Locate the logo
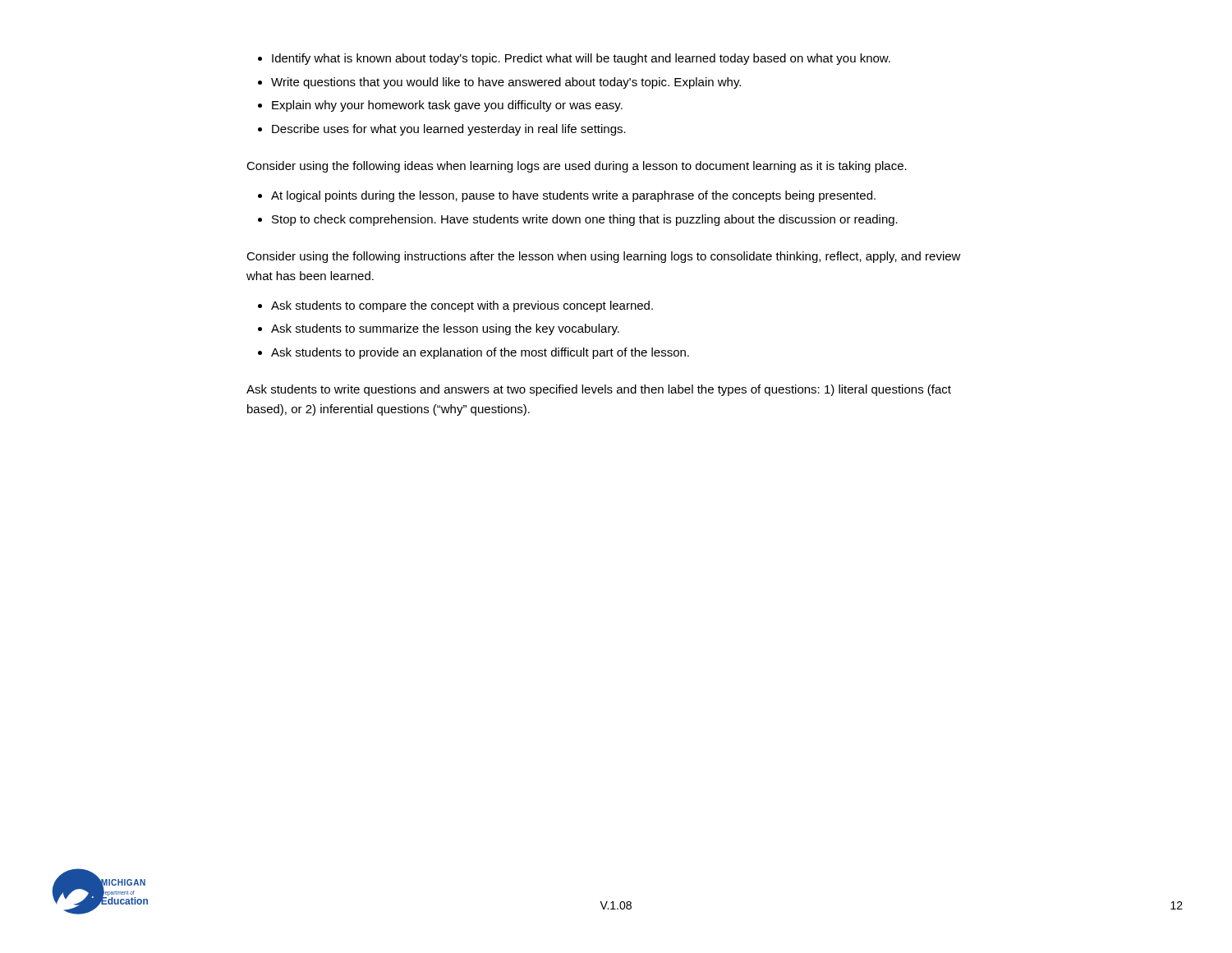 coord(103,898)
